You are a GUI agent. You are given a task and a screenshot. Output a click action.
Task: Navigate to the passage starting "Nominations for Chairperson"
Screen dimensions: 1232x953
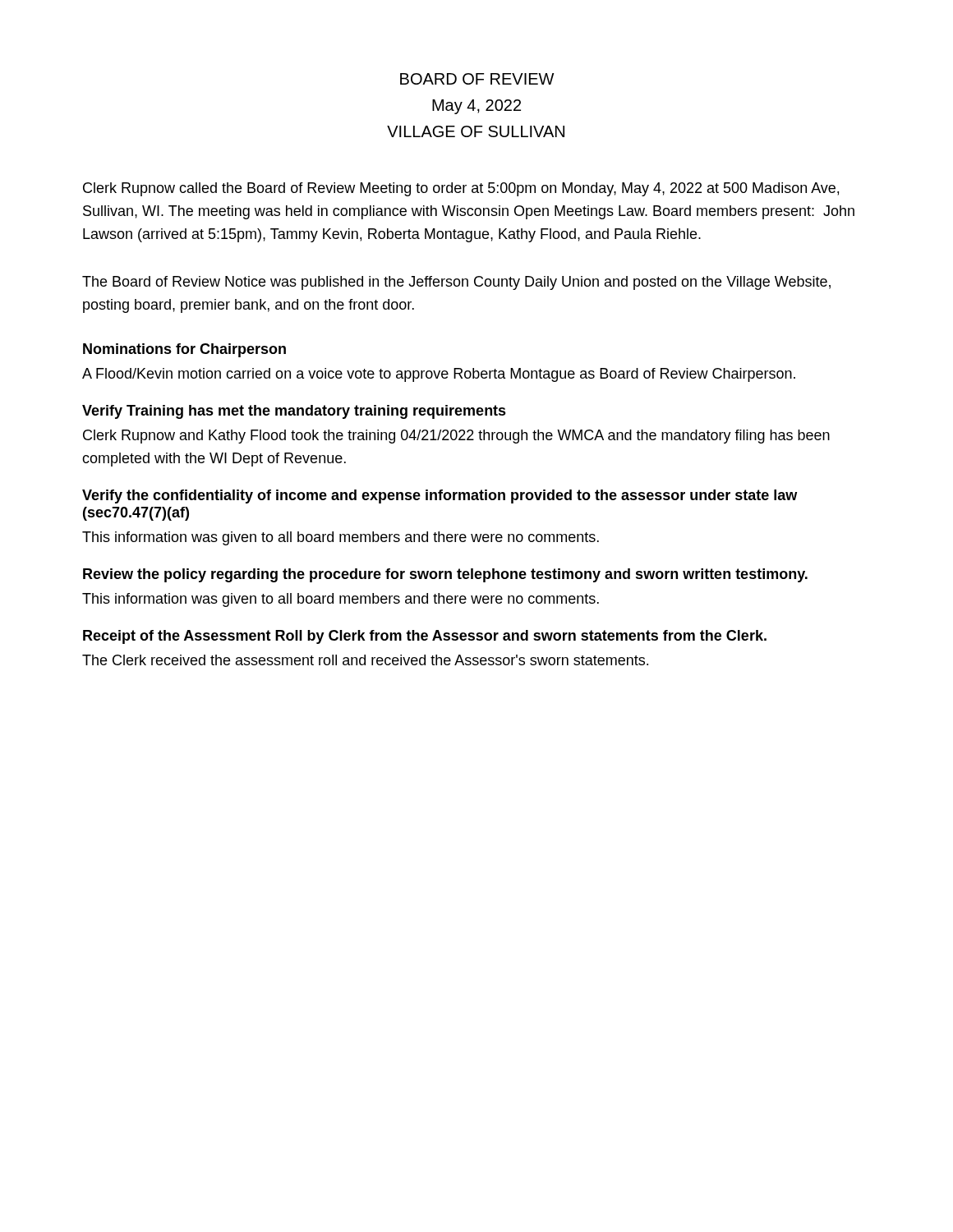184,349
